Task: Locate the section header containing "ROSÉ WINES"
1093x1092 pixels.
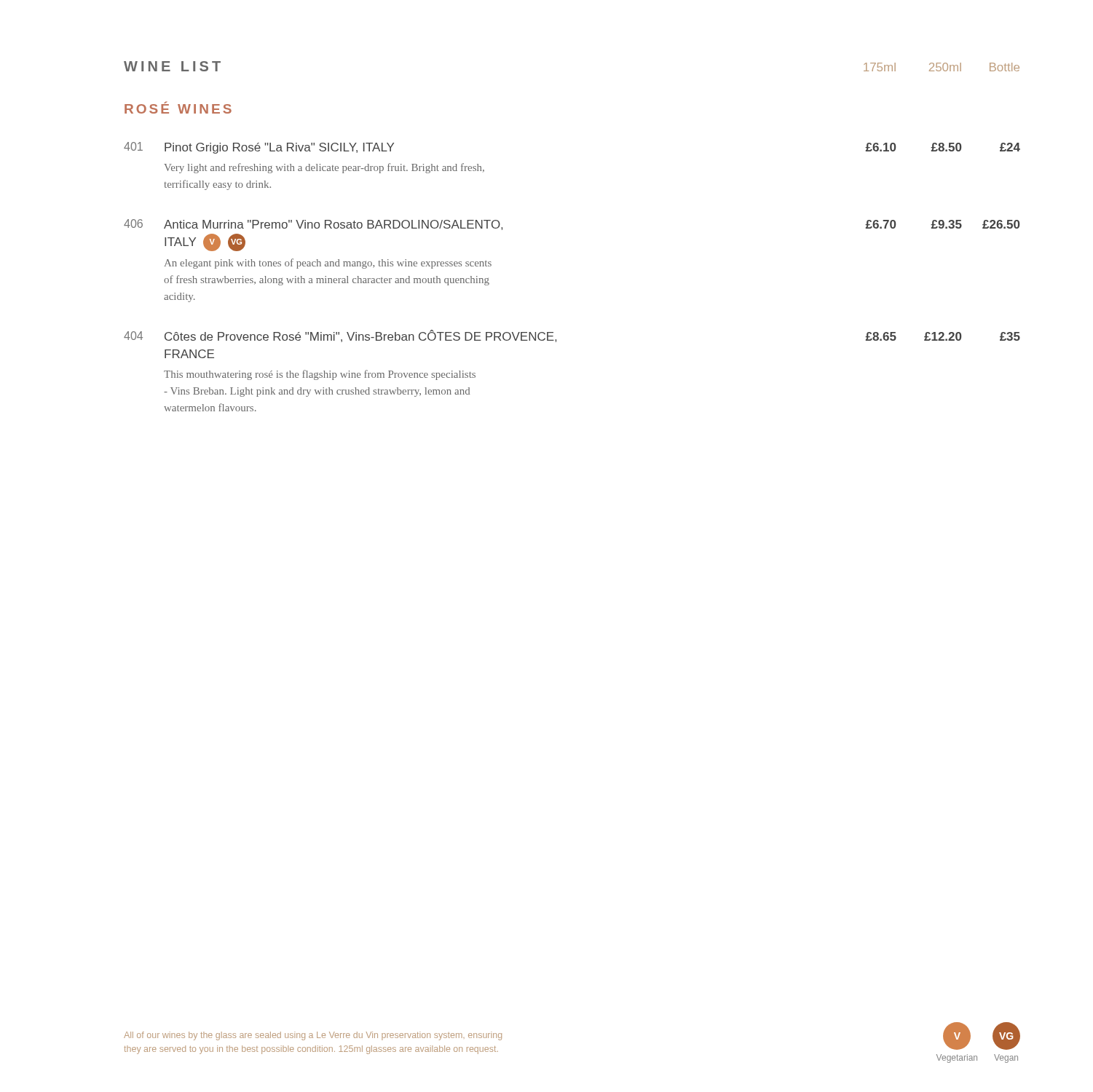Action: (179, 109)
